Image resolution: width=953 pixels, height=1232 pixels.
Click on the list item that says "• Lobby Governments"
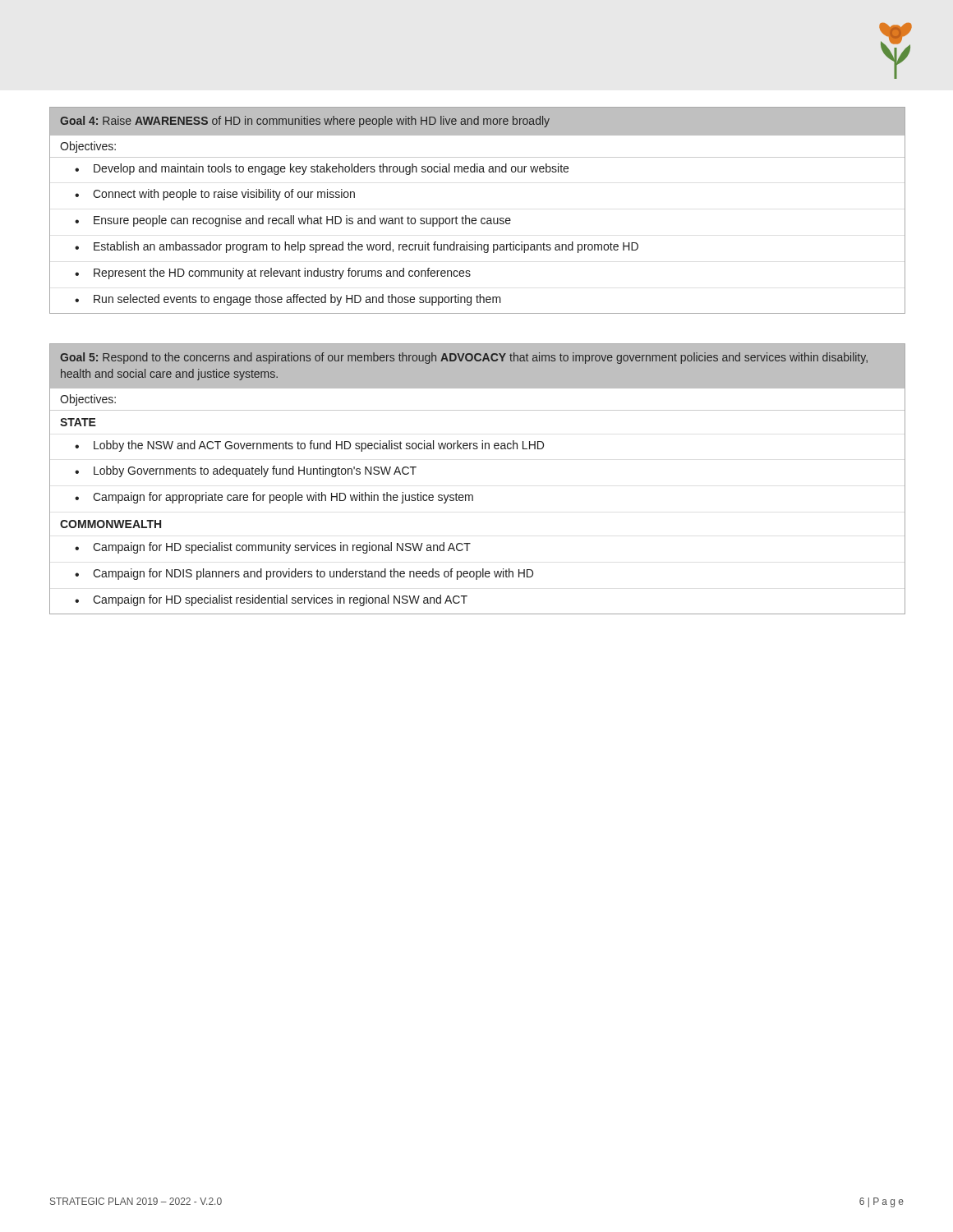[x=246, y=473]
